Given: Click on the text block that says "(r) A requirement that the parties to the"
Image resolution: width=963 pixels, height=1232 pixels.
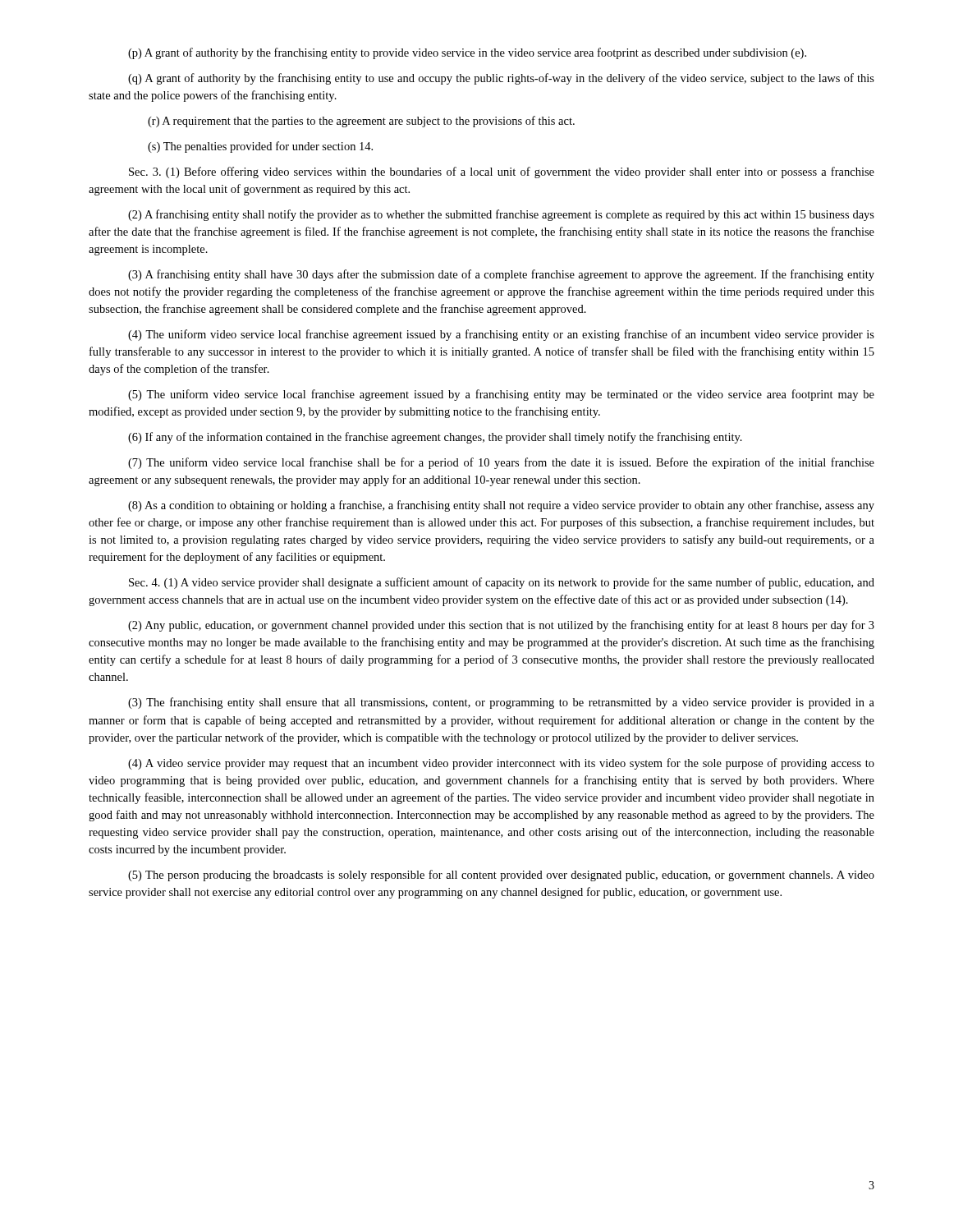Looking at the screenshot, I should [482, 121].
